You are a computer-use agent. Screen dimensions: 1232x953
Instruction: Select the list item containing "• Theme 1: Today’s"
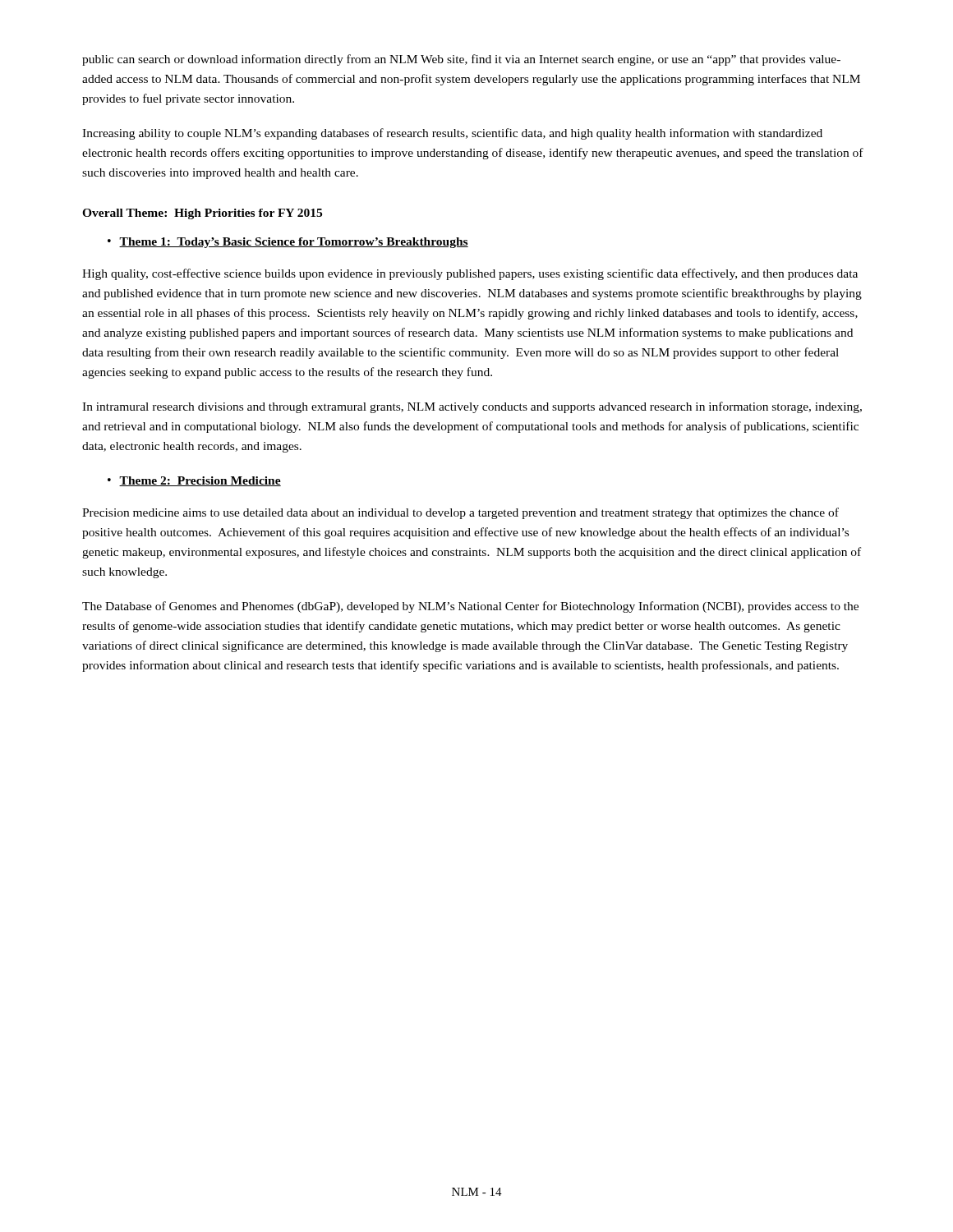click(287, 242)
